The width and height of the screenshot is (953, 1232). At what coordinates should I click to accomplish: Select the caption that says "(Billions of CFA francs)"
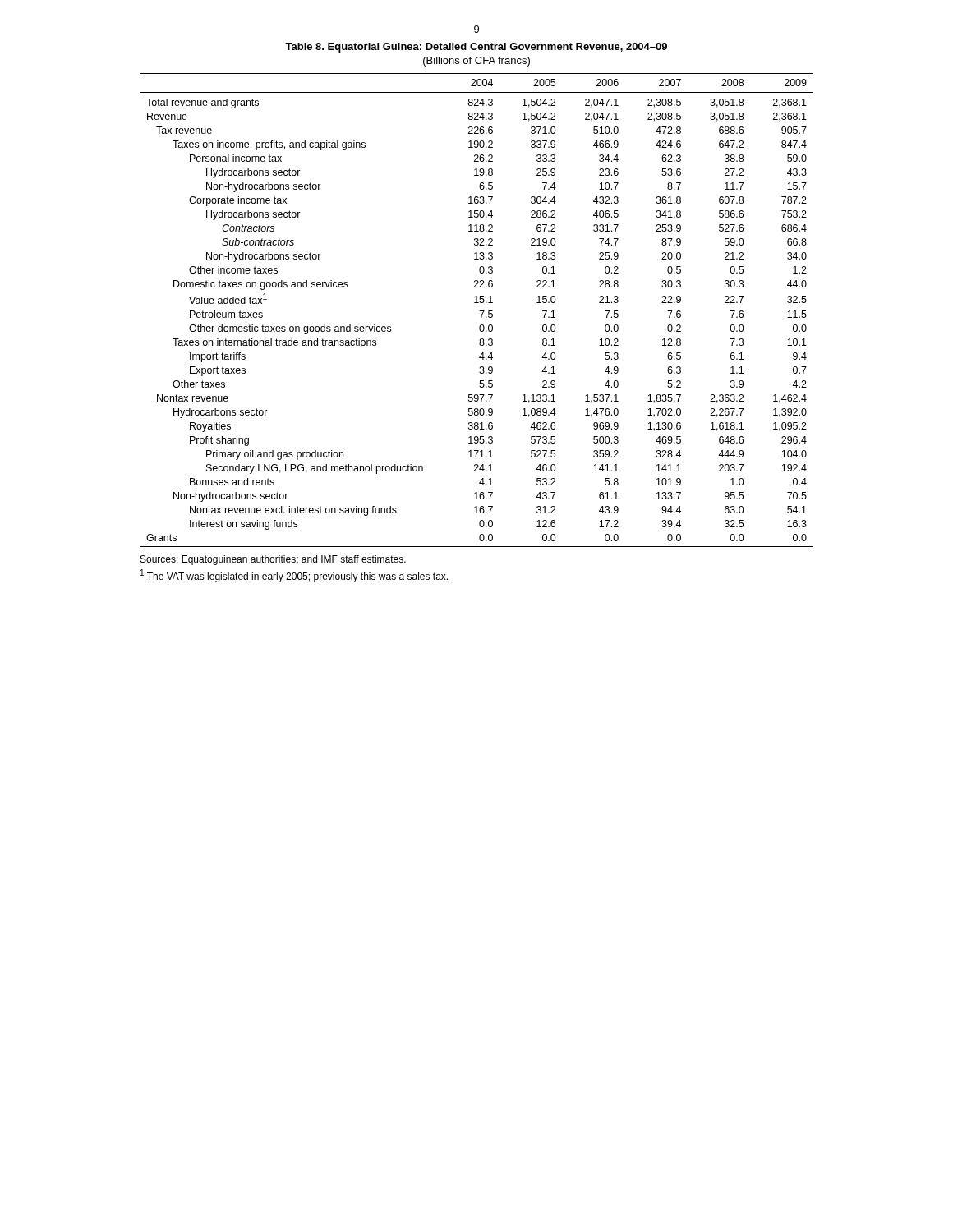[x=476, y=60]
